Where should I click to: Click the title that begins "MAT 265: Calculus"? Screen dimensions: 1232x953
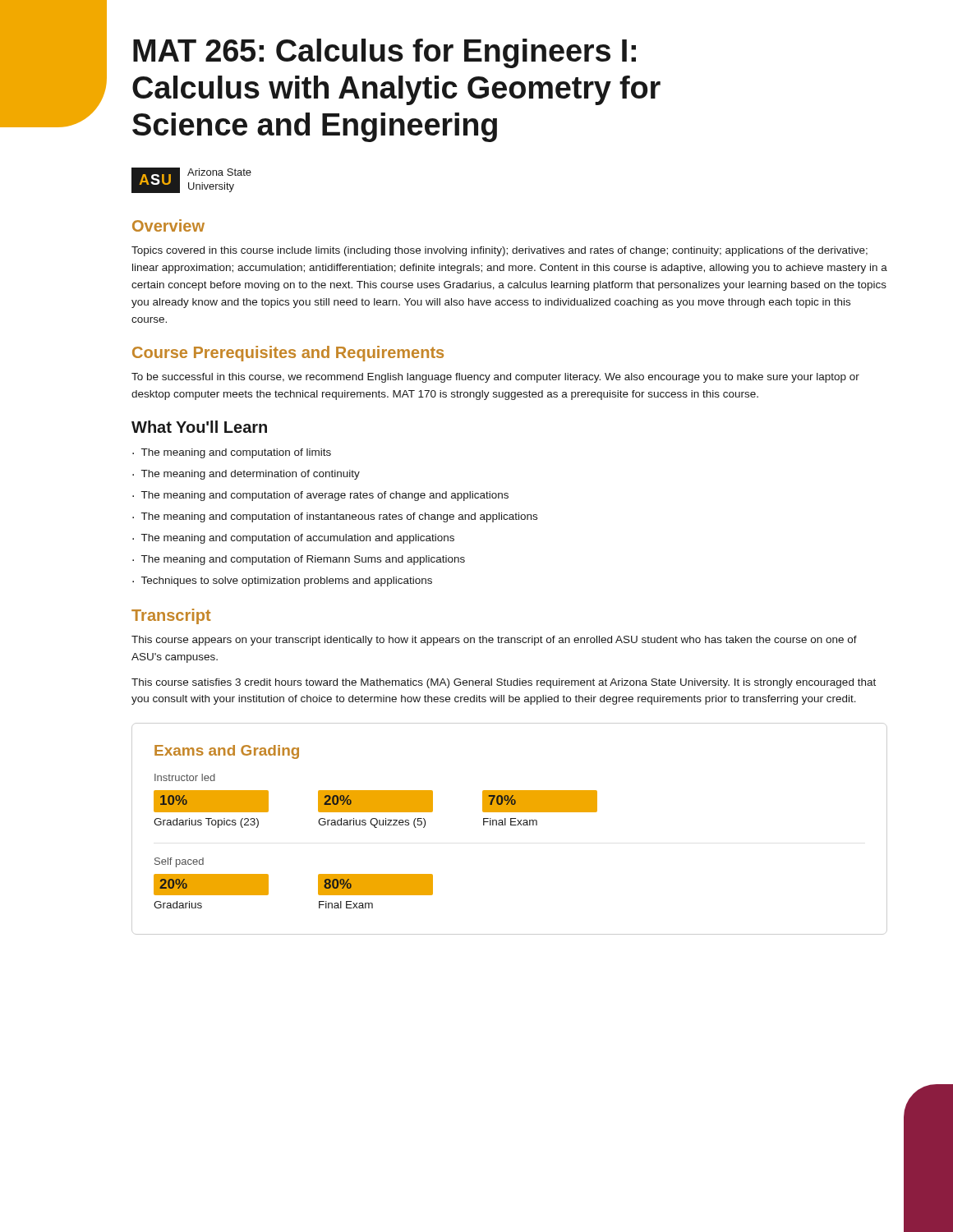[509, 88]
